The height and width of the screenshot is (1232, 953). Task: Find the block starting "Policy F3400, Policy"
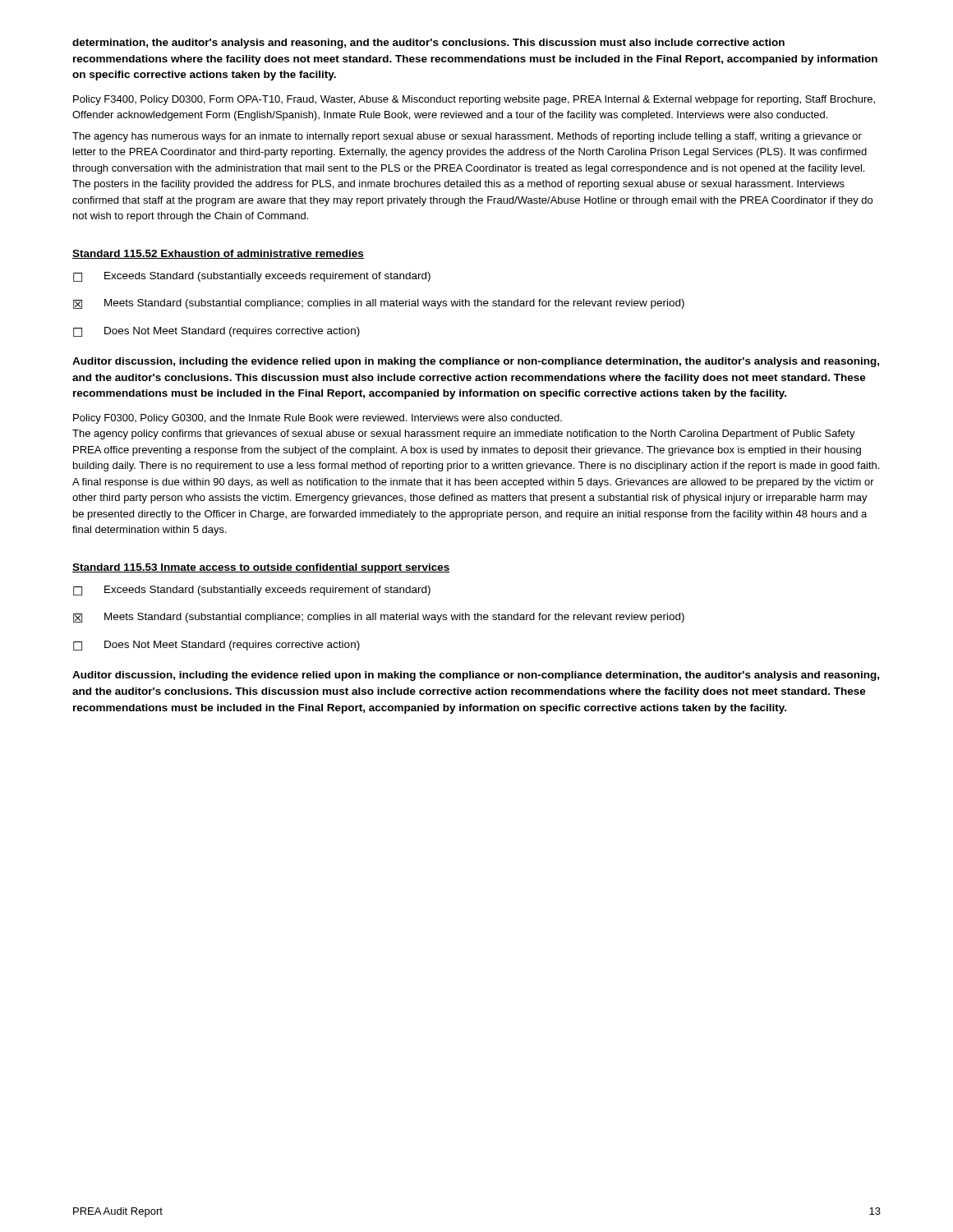[474, 107]
